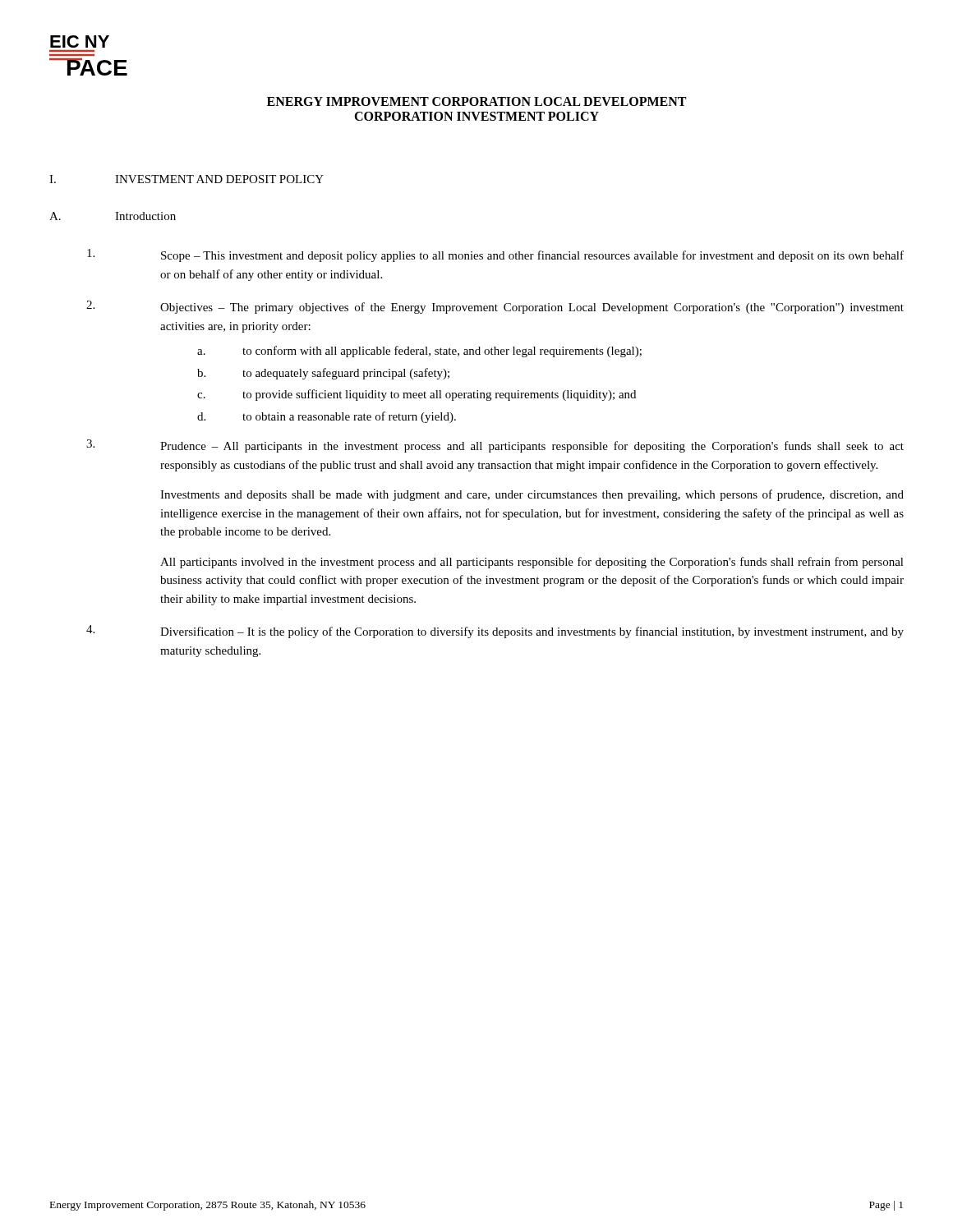Find the list item that says "4. Diversification – It is the"
Screen dimensions: 1232x953
tap(476, 641)
